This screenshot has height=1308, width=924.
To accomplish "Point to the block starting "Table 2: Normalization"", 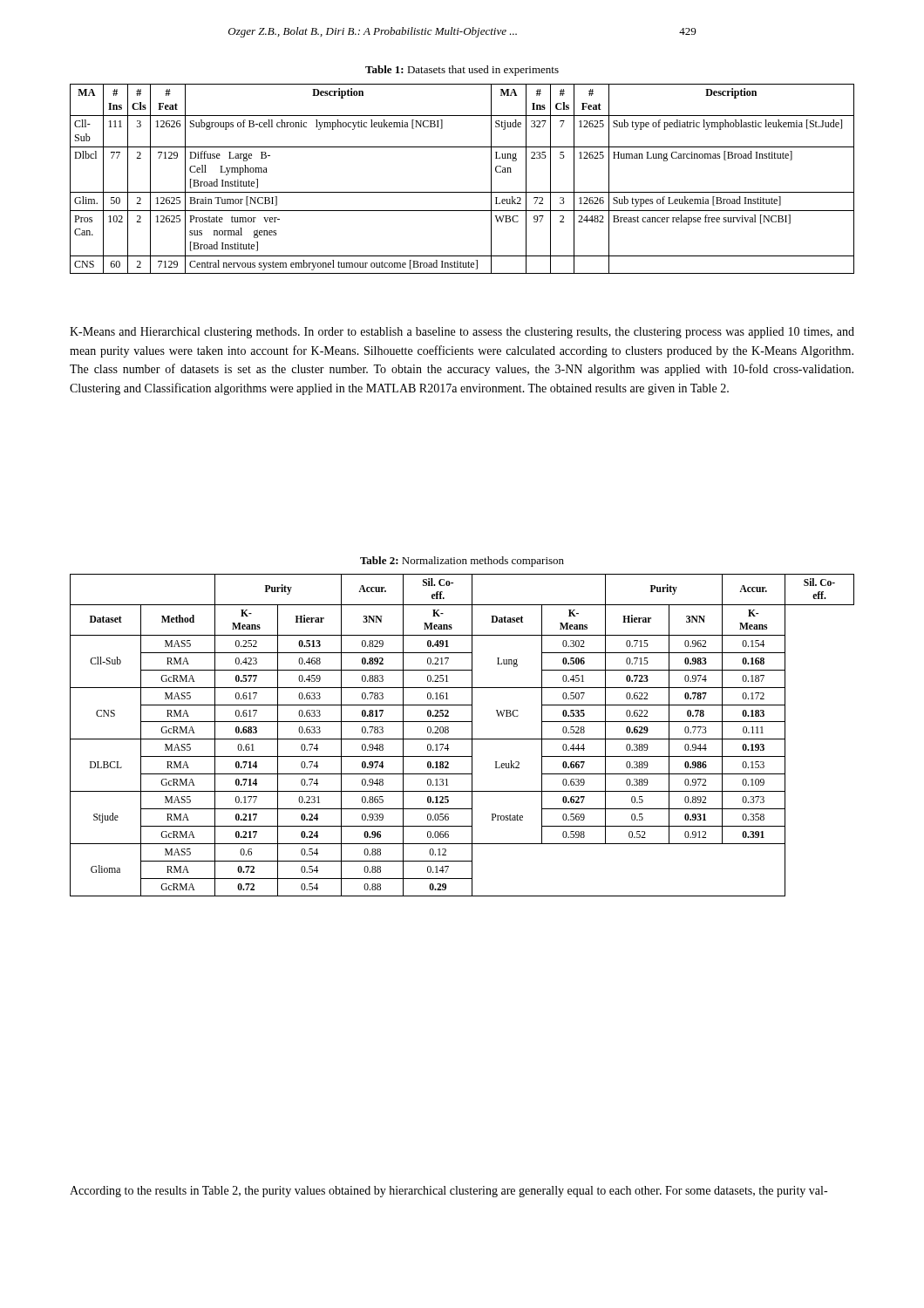I will tap(462, 560).
